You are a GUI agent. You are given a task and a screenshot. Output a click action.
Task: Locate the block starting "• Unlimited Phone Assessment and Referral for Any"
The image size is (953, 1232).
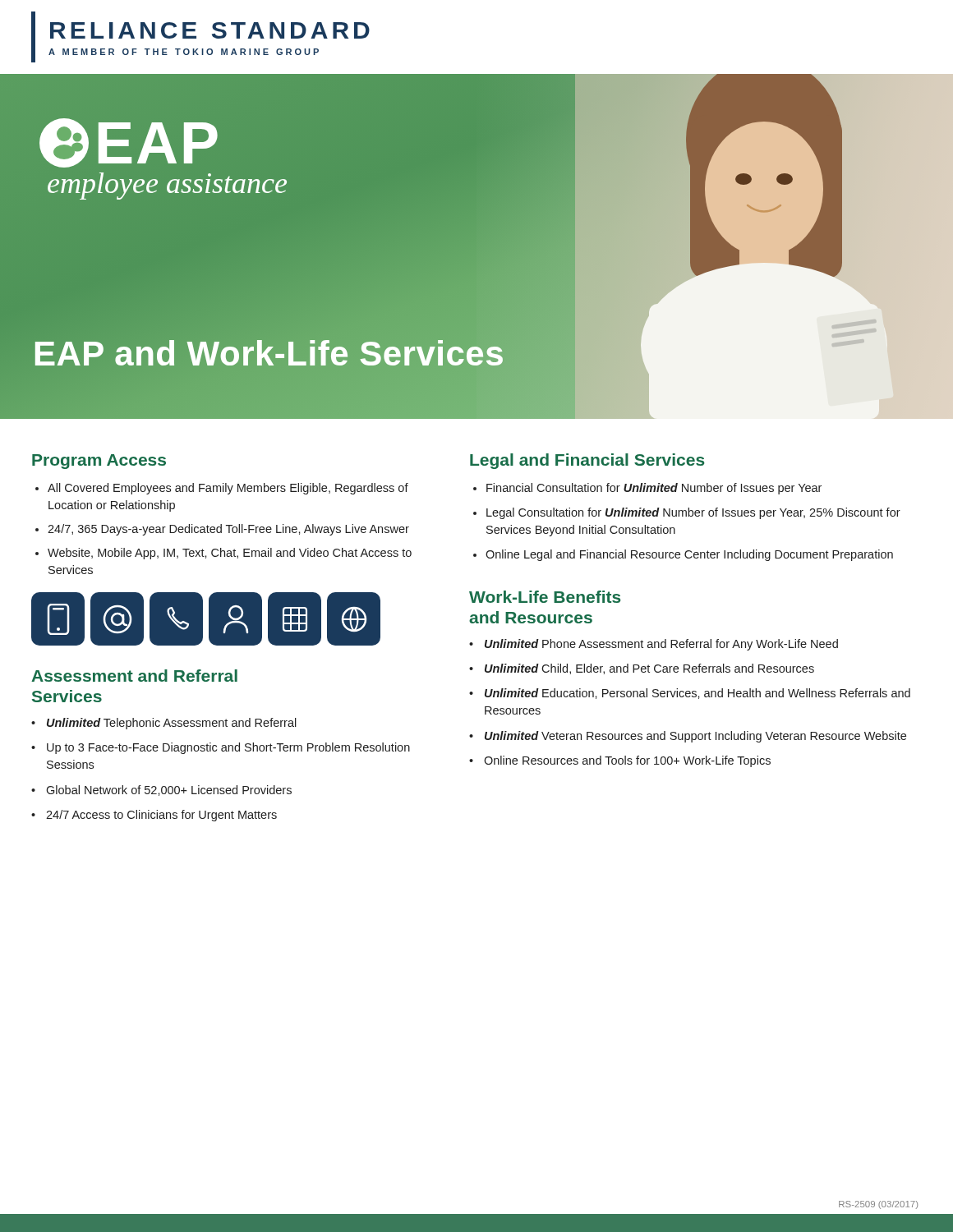[x=654, y=645]
